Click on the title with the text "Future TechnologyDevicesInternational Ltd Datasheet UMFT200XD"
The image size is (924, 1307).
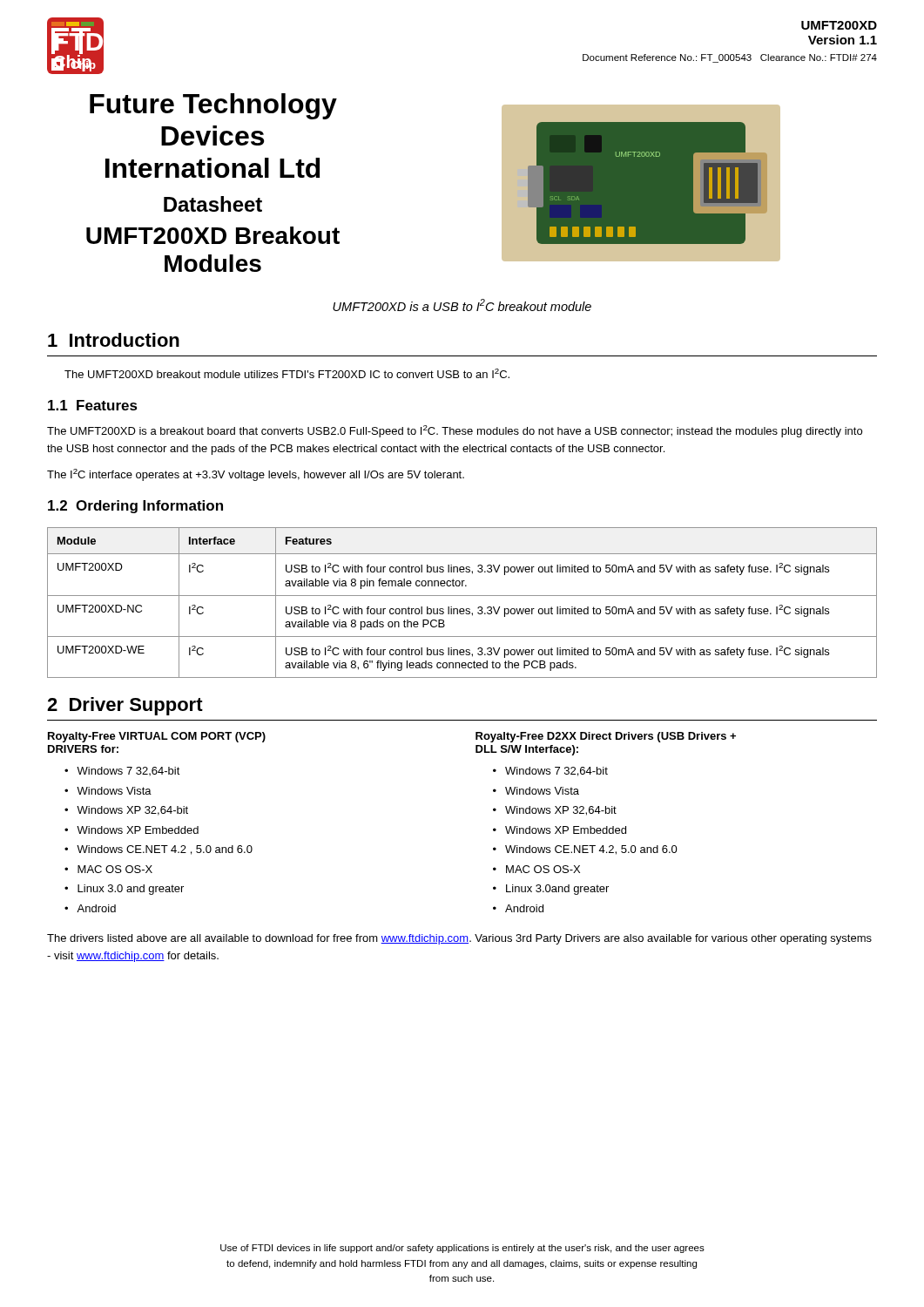click(x=212, y=183)
